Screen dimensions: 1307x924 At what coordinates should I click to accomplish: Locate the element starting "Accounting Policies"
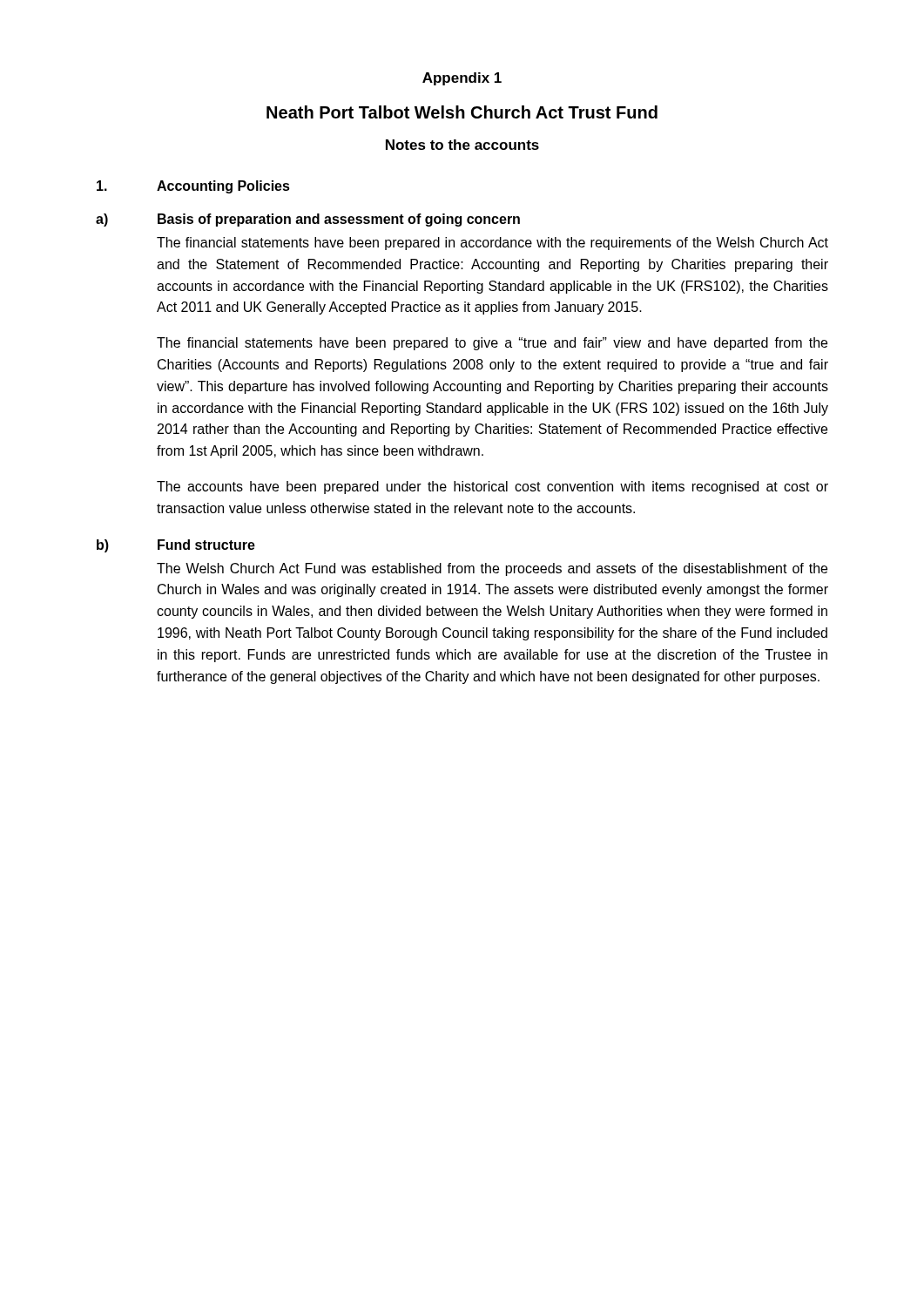coord(223,186)
